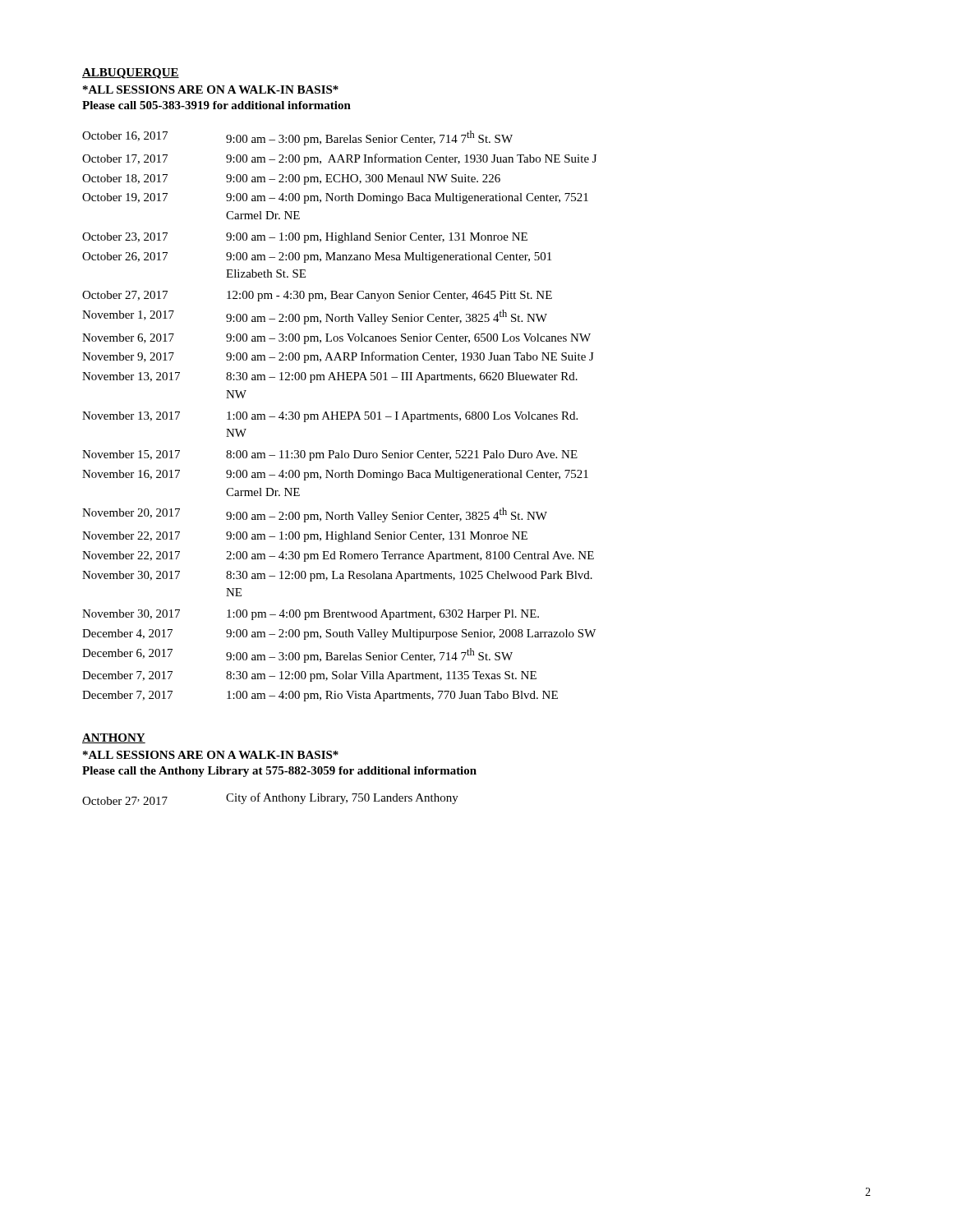The image size is (953, 1232).
Task: Find the block on this page that starts "October 23, 2017 9:00 am – 1:00 pm,"
Action: pos(476,237)
